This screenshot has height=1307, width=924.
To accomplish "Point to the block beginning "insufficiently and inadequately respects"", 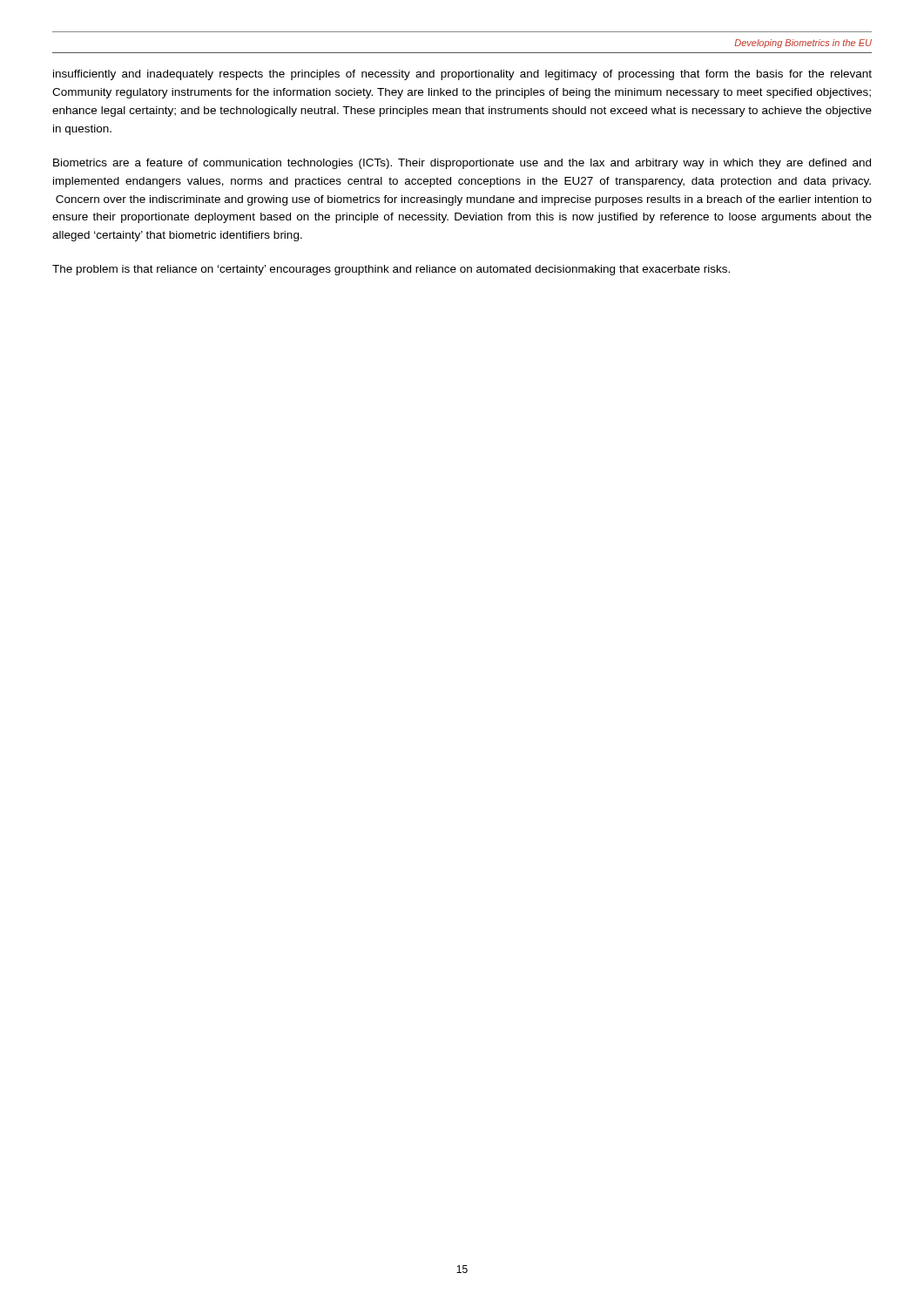I will point(462,101).
